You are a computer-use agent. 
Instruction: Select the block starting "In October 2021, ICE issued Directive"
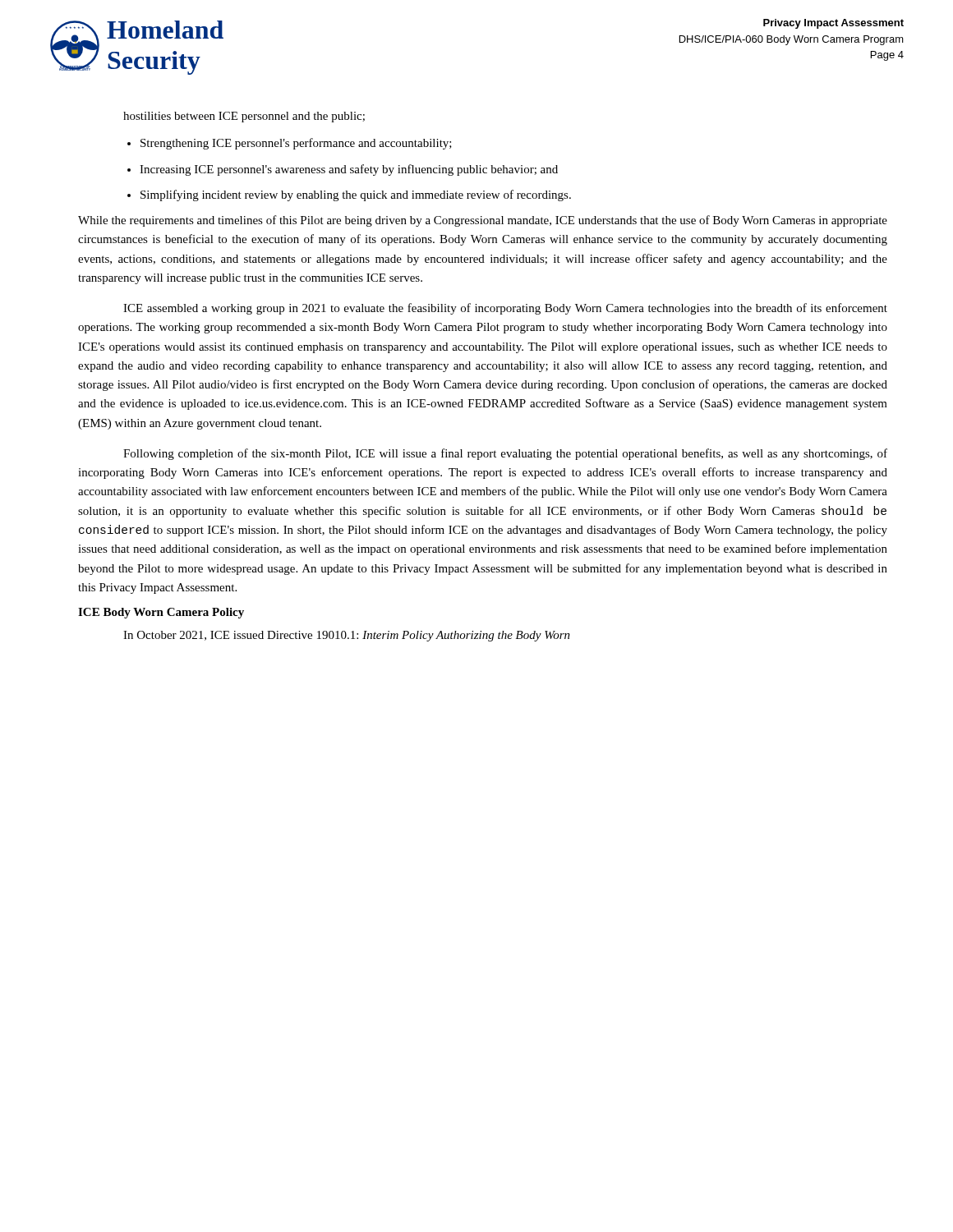pyautogui.click(x=347, y=635)
